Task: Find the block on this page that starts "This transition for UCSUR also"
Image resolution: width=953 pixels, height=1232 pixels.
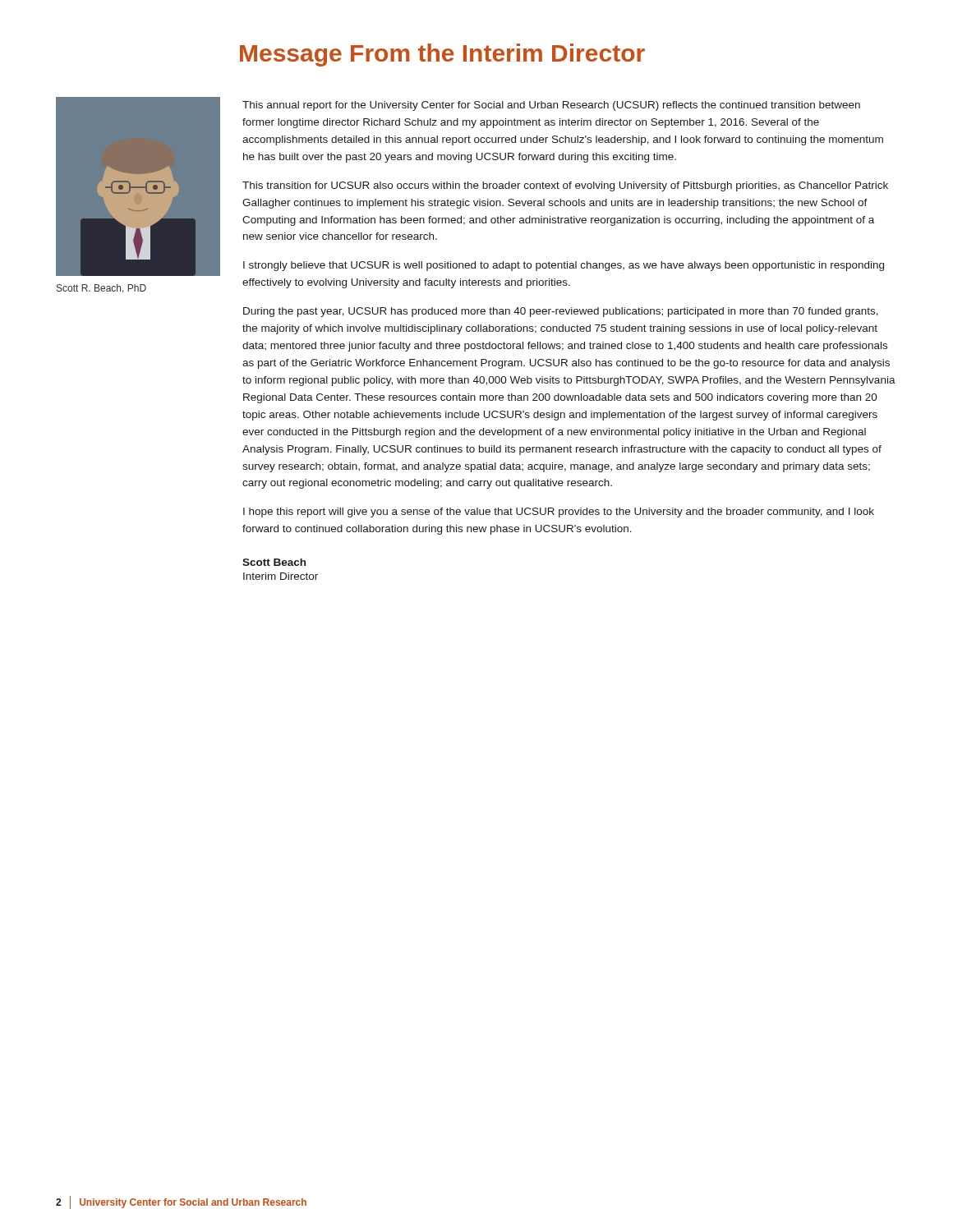Action: pos(569,212)
